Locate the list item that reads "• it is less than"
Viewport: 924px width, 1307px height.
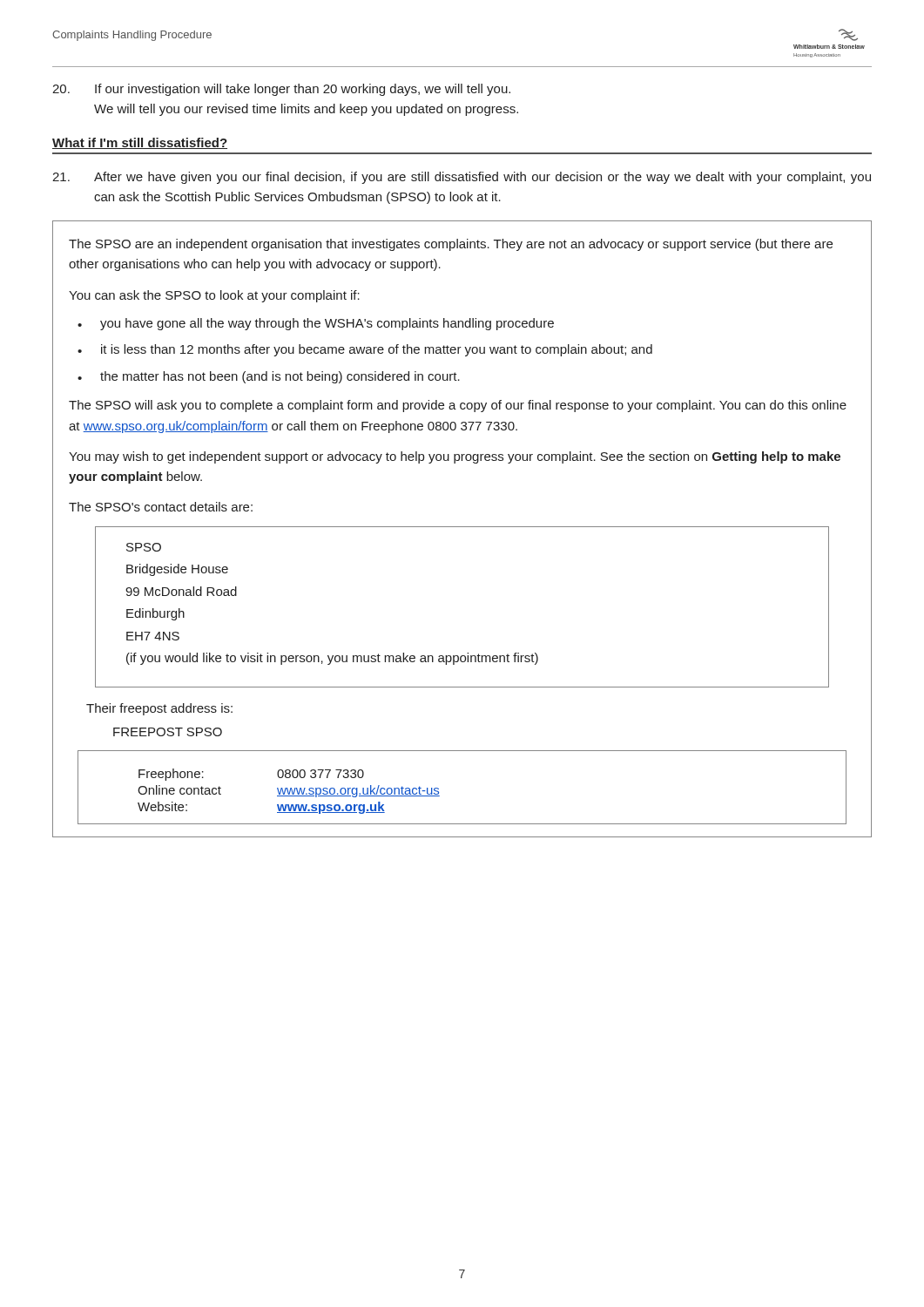365,352
